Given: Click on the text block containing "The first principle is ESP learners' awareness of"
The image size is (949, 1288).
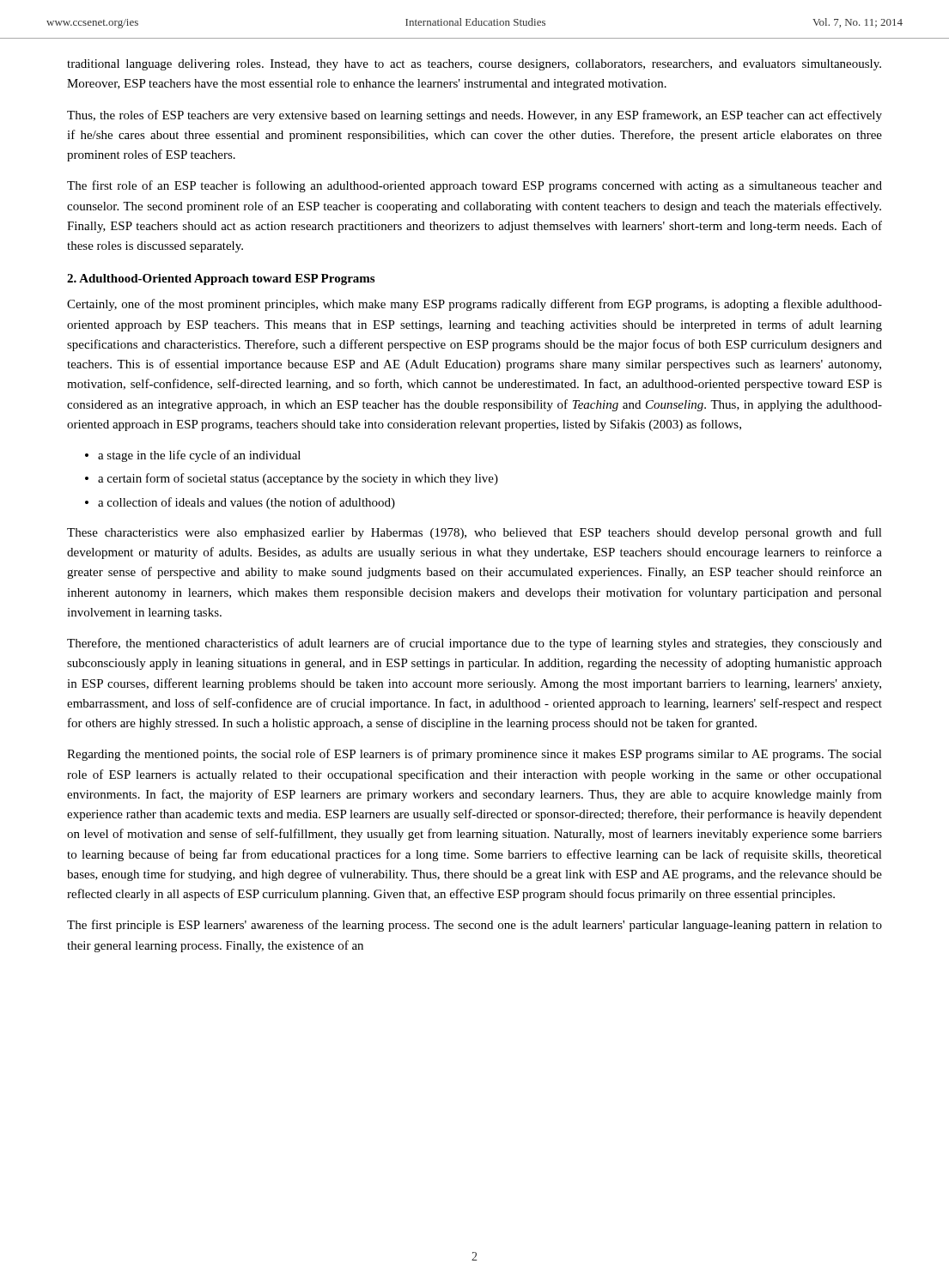Looking at the screenshot, I should pos(474,935).
